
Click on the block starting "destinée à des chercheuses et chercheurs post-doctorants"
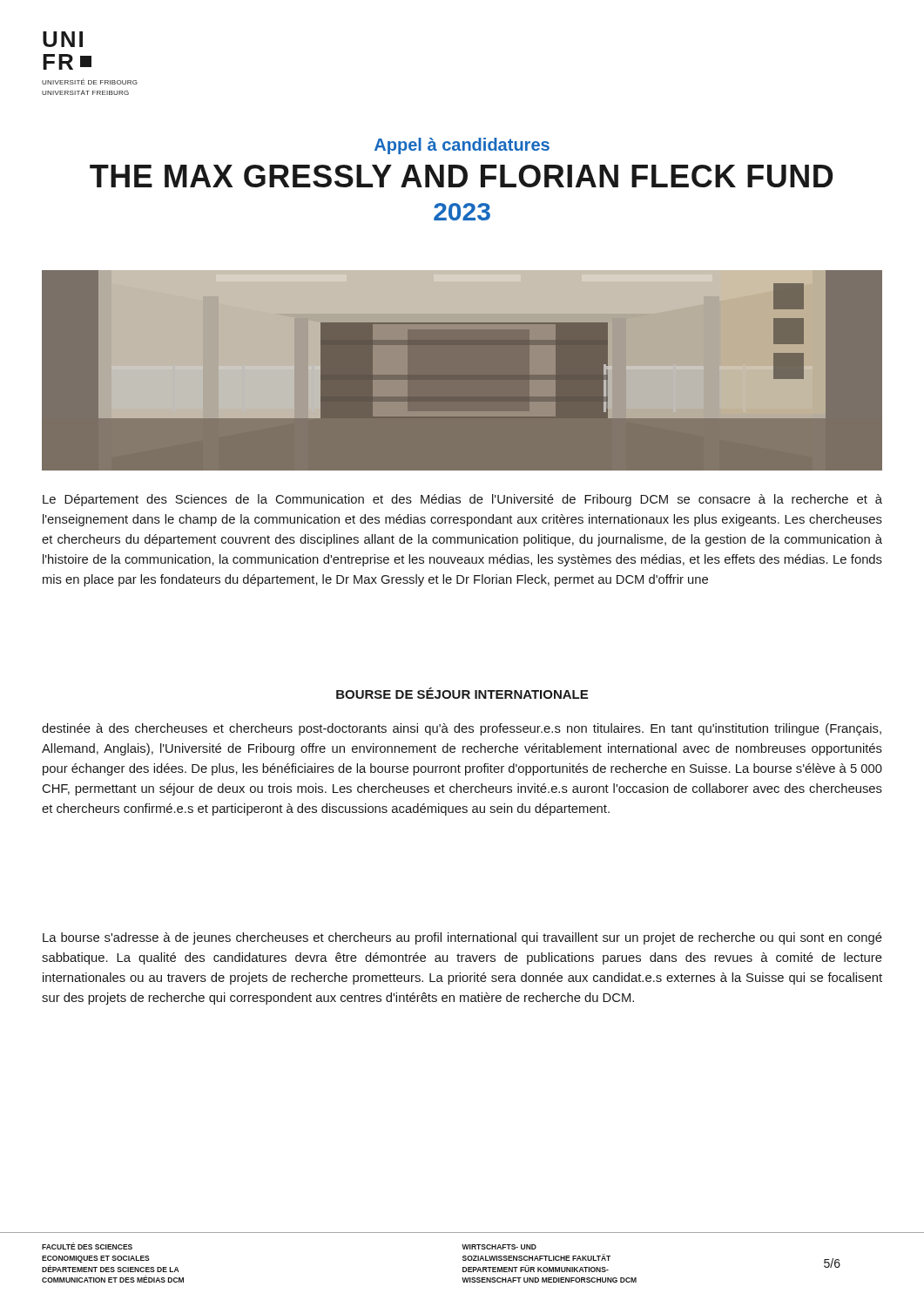pos(462,768)
